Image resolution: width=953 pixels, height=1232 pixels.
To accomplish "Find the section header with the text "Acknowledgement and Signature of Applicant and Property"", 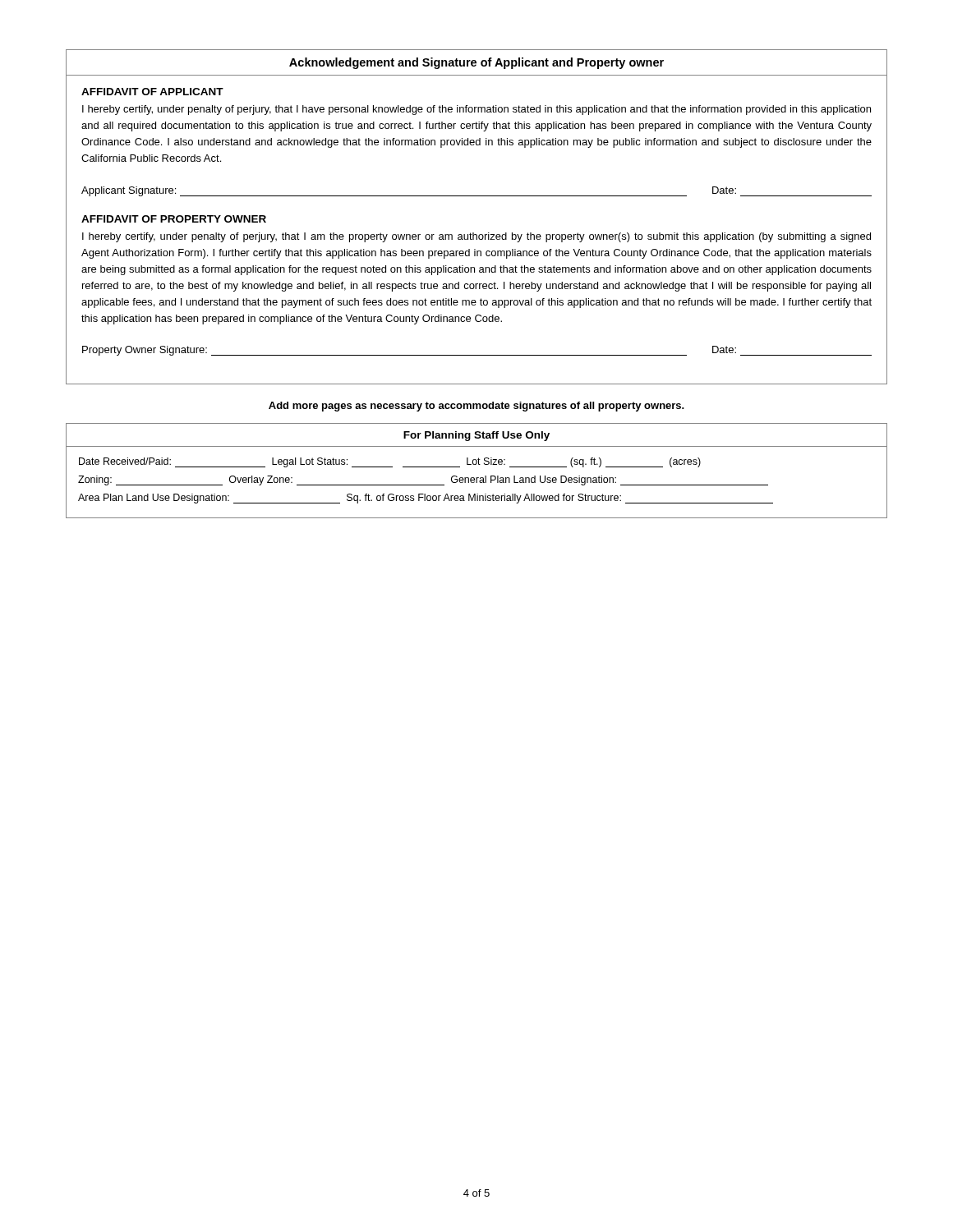I will [x=476, y=62].
